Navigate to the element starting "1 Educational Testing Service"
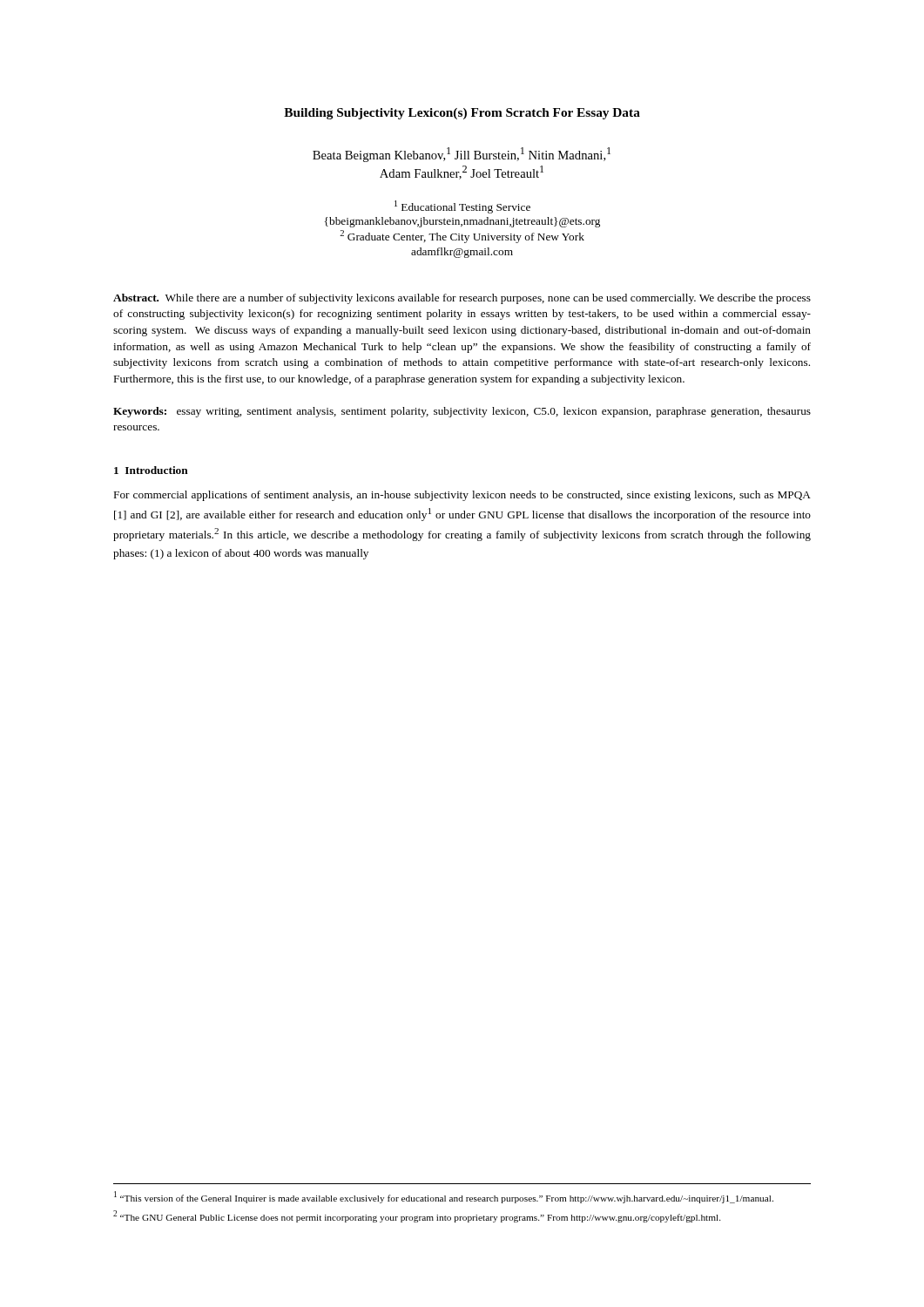The width and height of the screenshot is (924, 1307). pyautogui.click(x=462, y=228)
